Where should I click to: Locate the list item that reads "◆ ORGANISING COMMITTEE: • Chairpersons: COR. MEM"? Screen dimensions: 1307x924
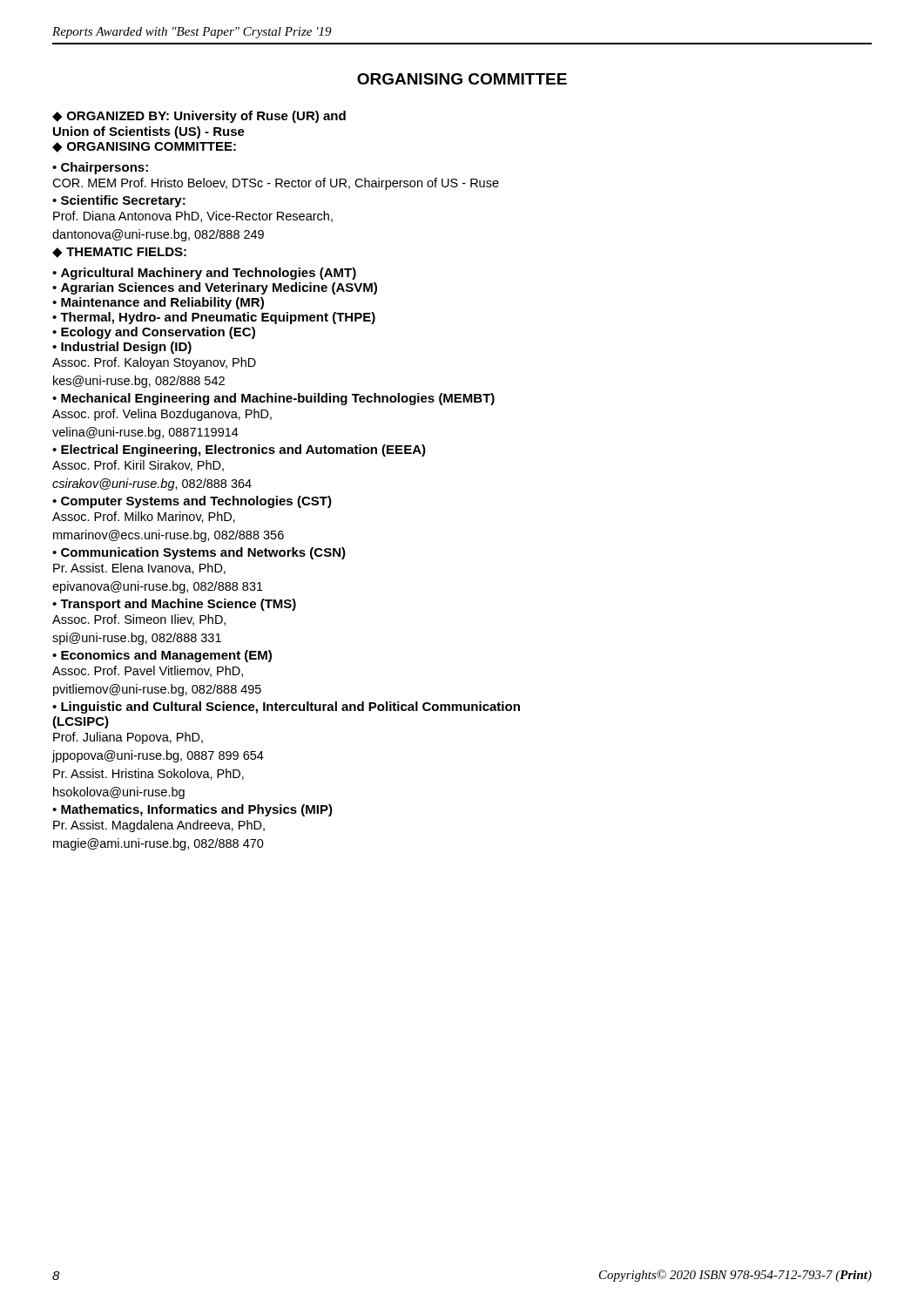click(462, 191)
